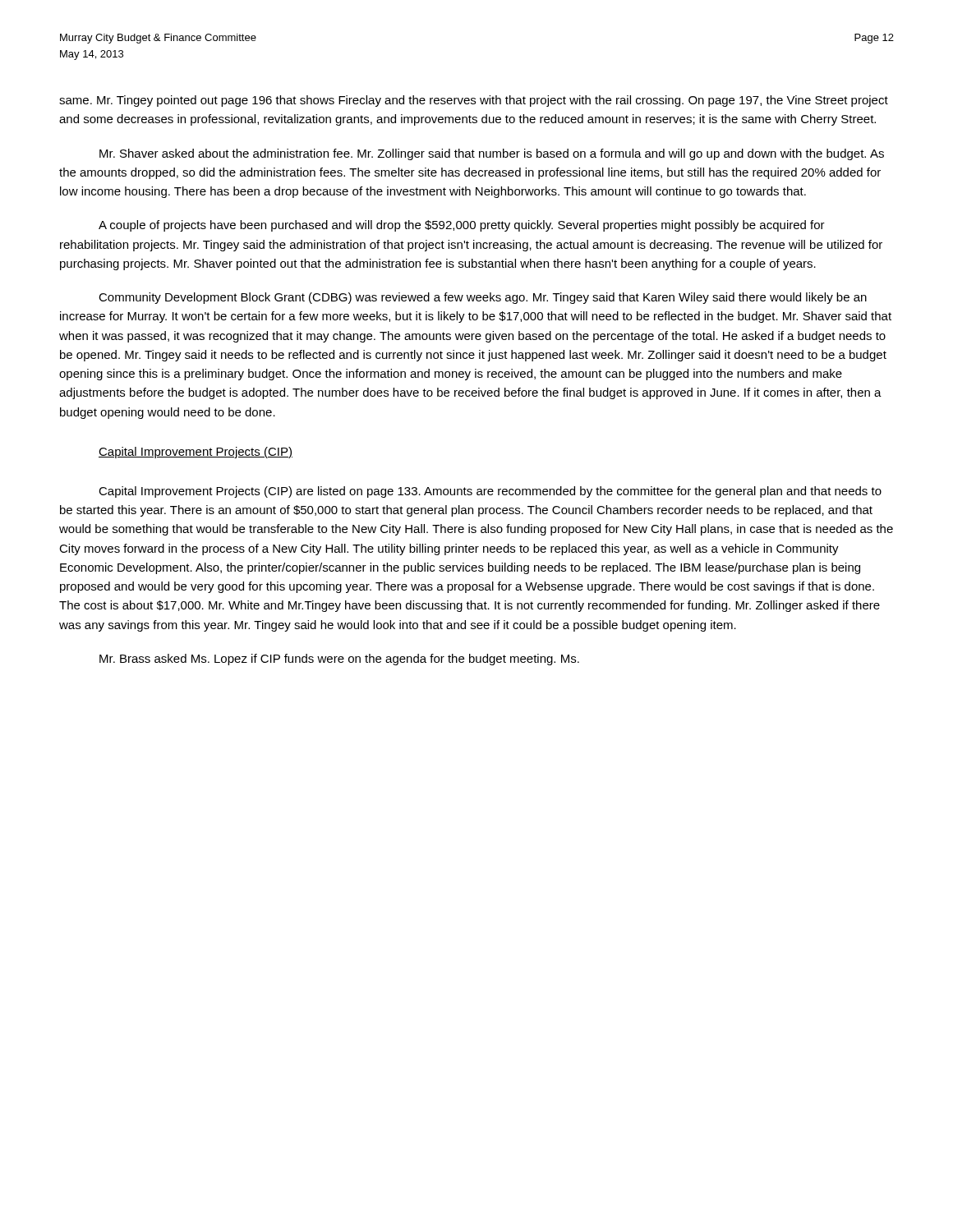
Task: Locate the text block that says "Capital Improvement Projects (CIP) are listed"
Action: (476, 557)
